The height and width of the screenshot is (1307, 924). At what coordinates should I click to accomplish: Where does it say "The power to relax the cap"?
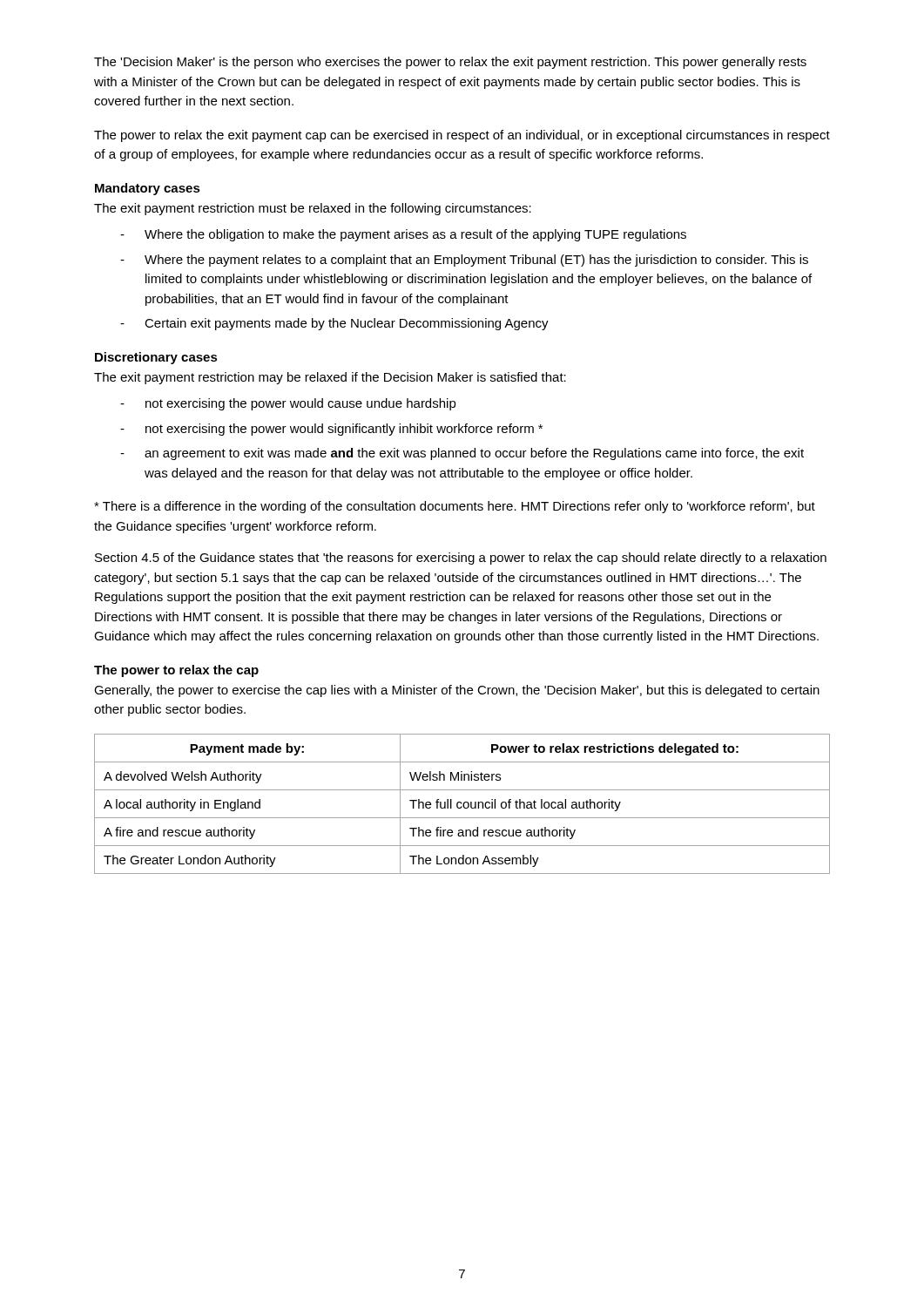click(x=176, y=669)
